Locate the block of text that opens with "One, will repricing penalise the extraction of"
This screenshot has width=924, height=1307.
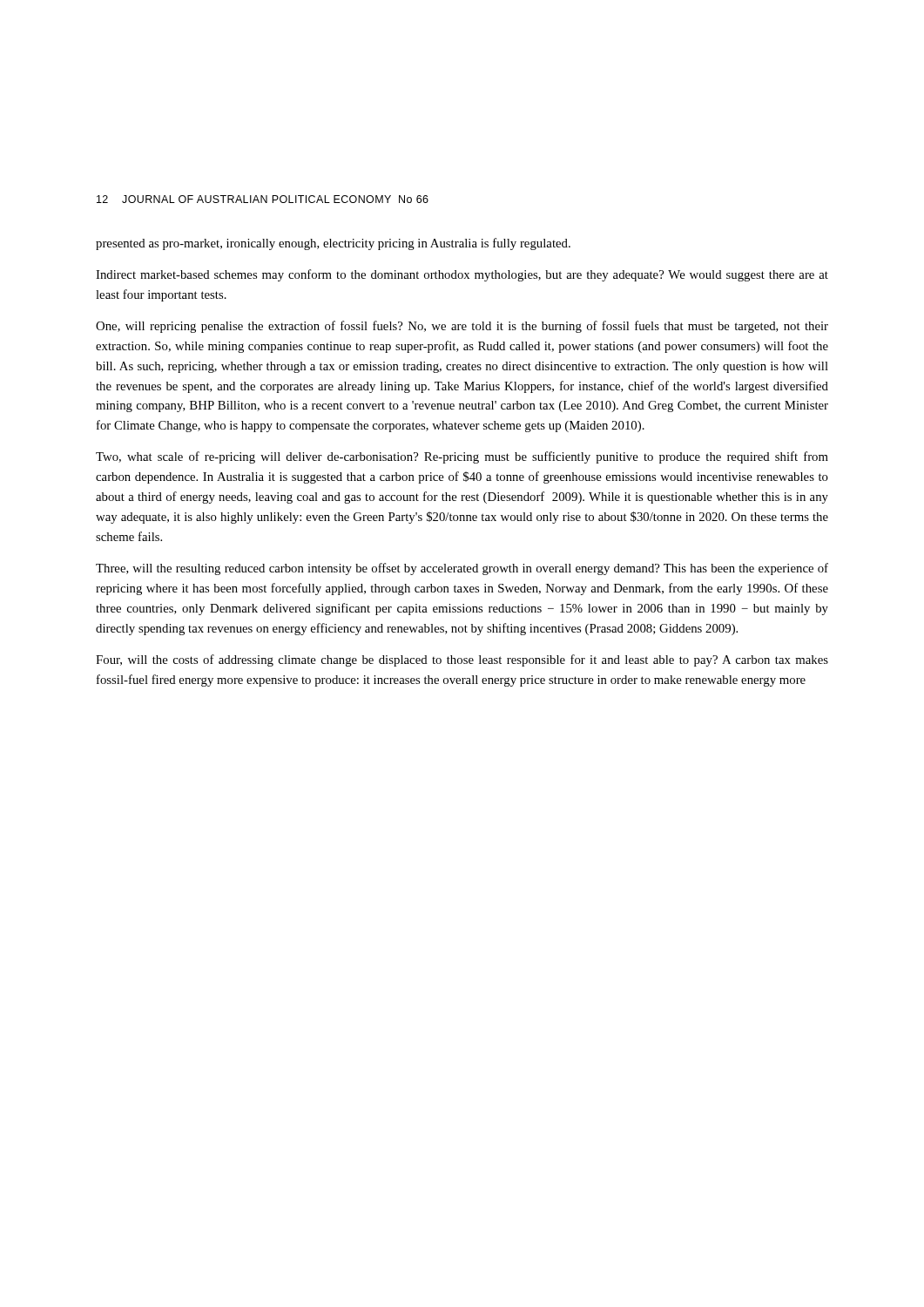[462, 376]
